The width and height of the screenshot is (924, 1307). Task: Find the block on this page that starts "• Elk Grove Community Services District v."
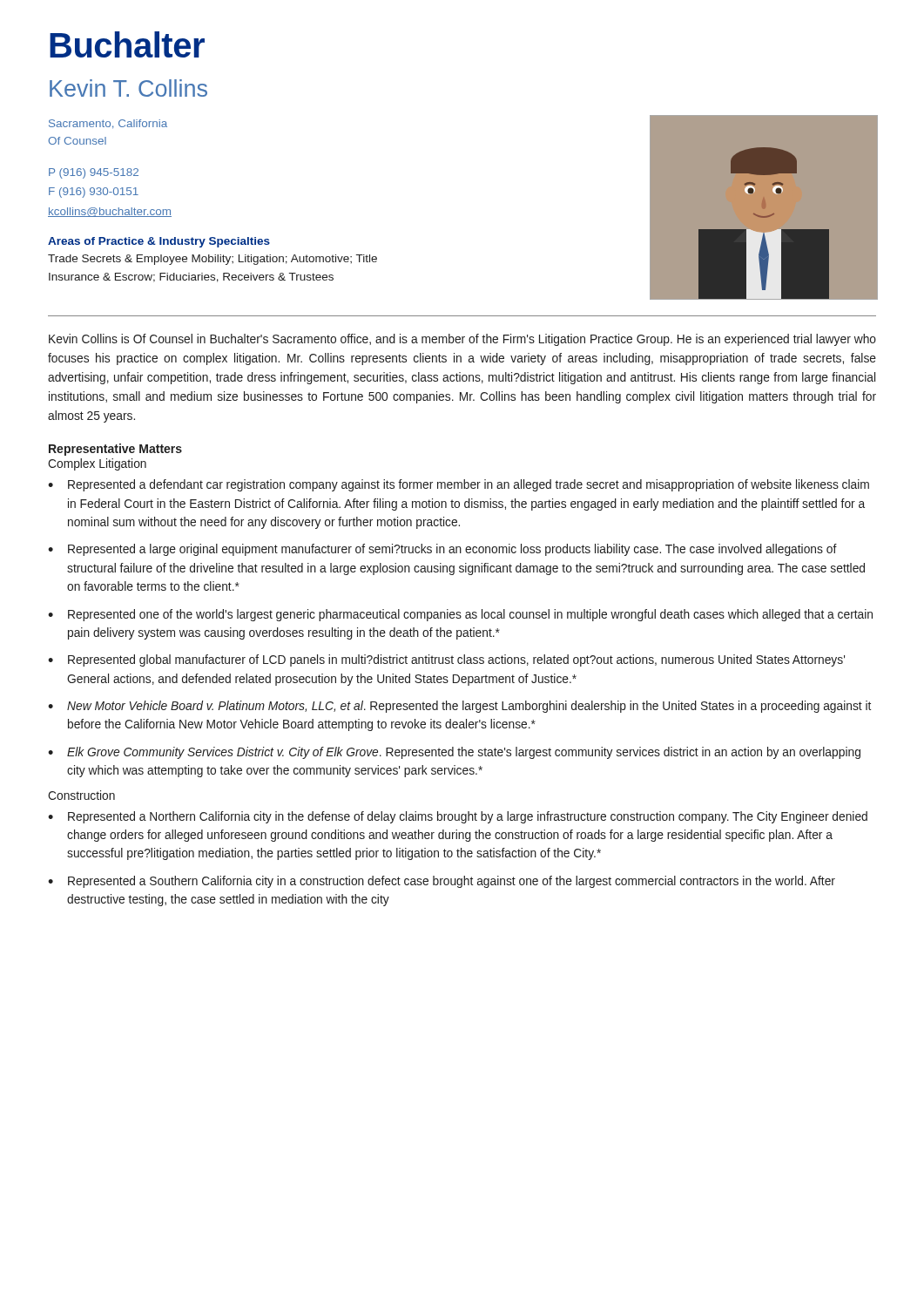[462, 762]
